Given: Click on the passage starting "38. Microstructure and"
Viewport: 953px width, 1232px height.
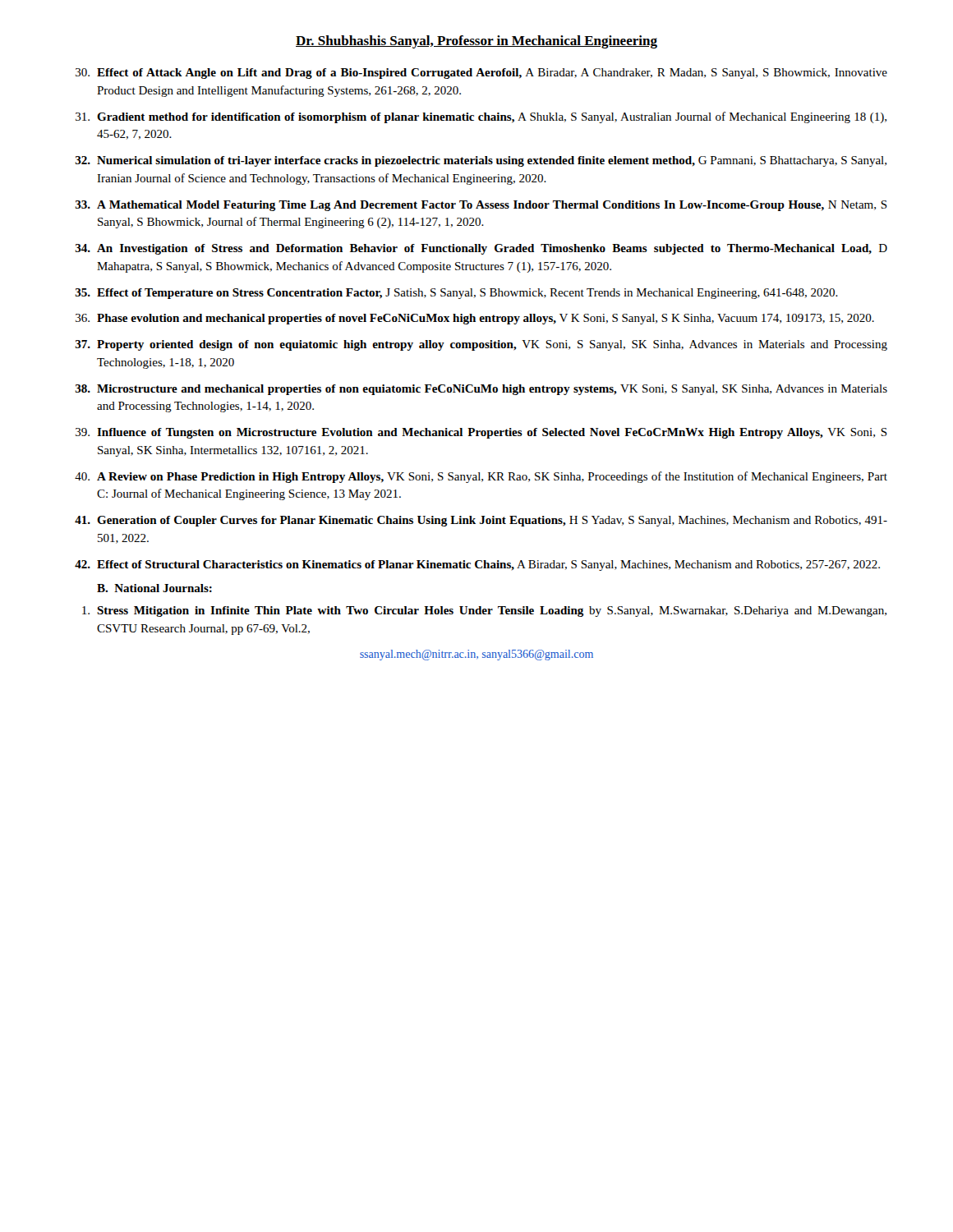Looking at the screenshot, I should pyautogui.click(x=476, y=398).
